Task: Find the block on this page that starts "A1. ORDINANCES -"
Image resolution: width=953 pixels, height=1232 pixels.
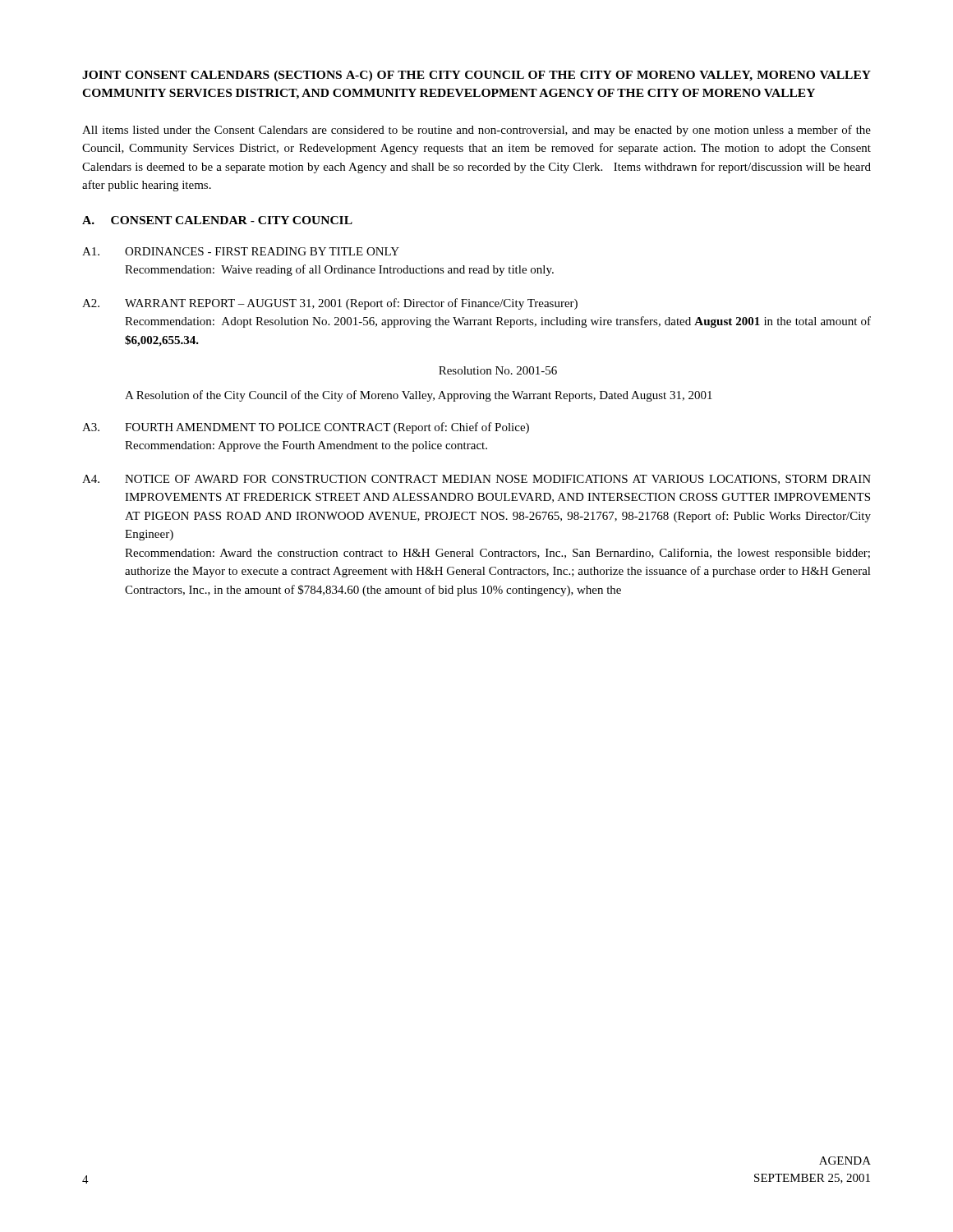Action: click(x=476, y=261)
